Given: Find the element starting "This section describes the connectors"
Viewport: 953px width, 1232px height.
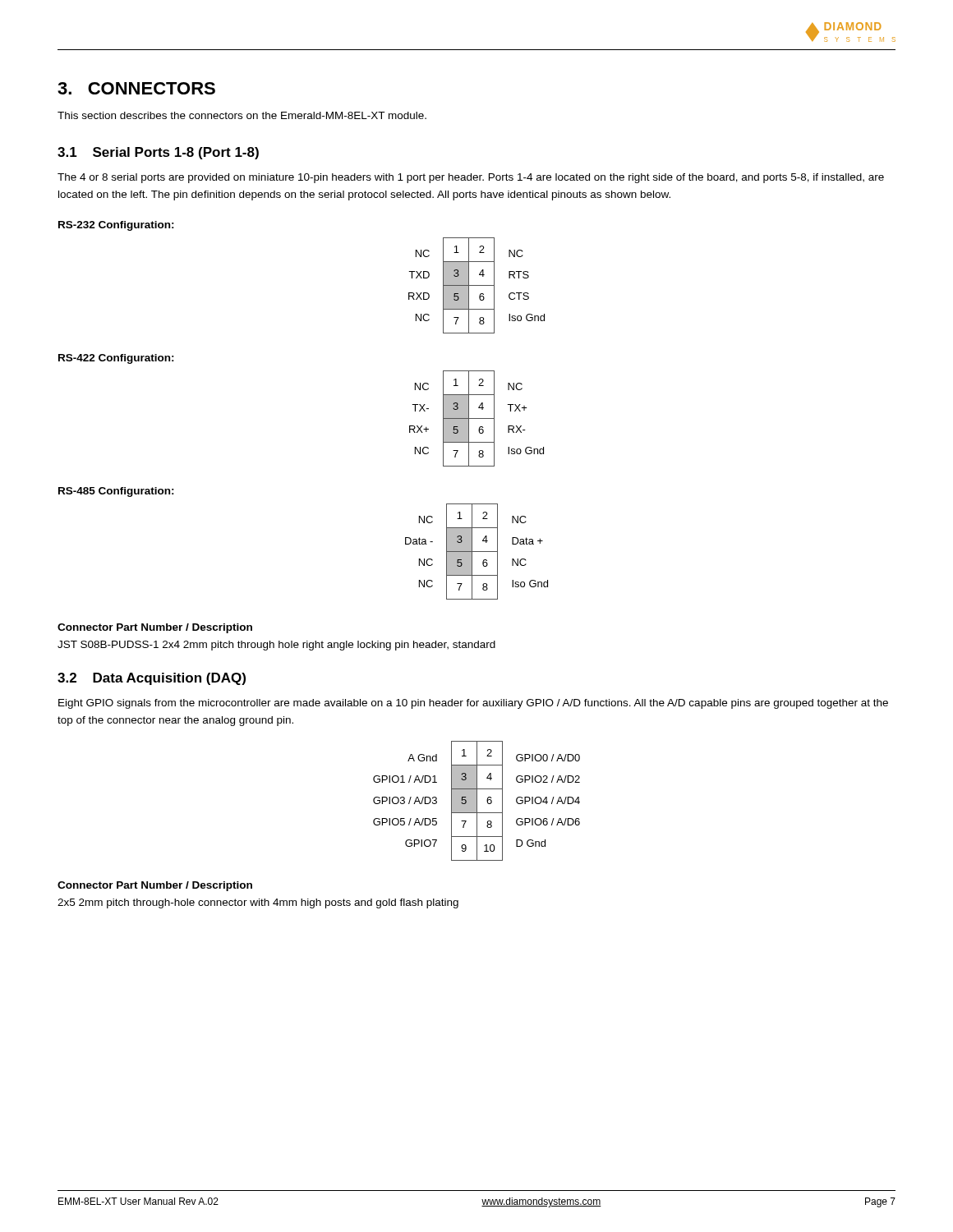Looking at the screenshot, I should click(242, 115).
